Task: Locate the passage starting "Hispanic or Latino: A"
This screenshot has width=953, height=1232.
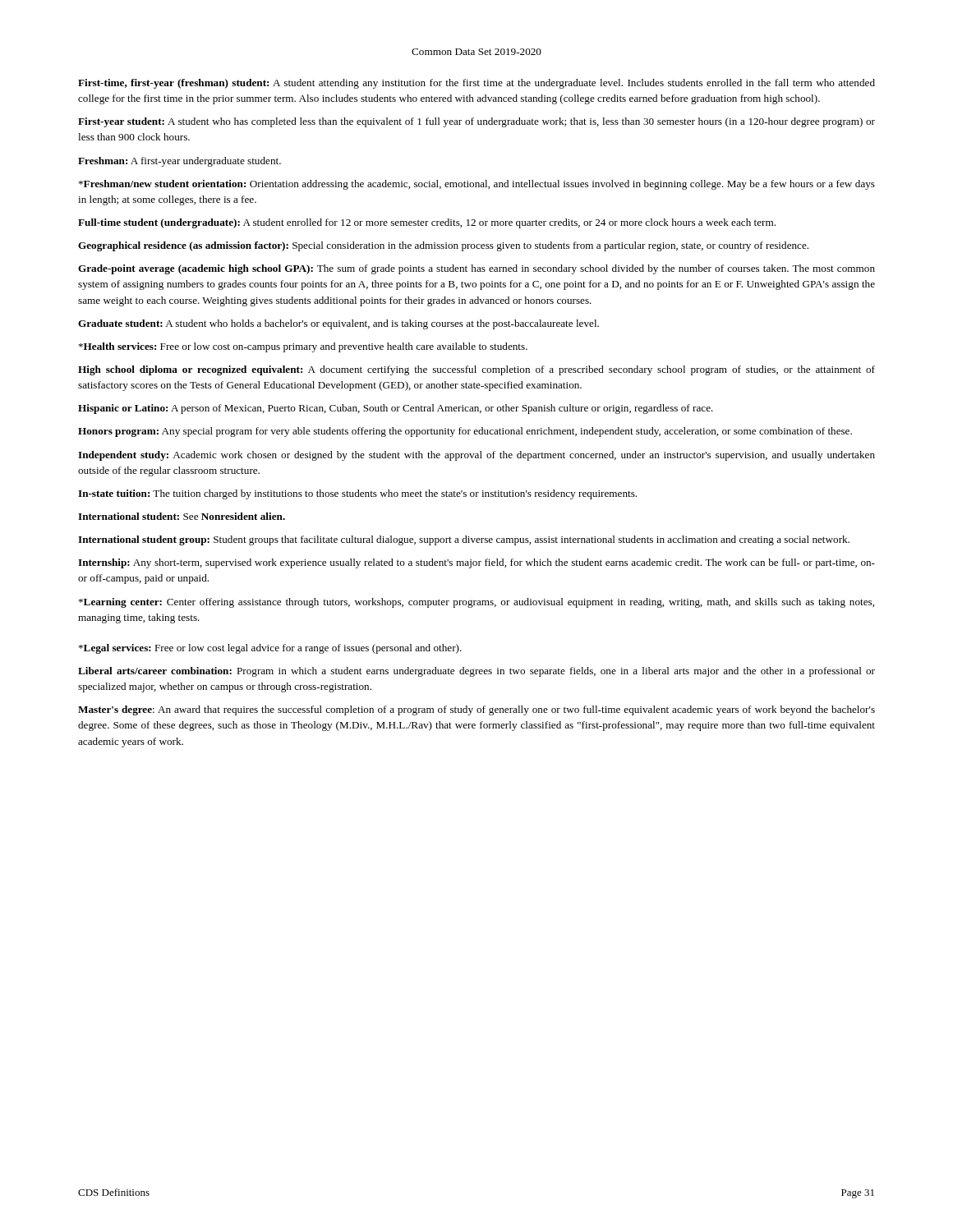Action: pyautogui.click(x=396, y=408)
